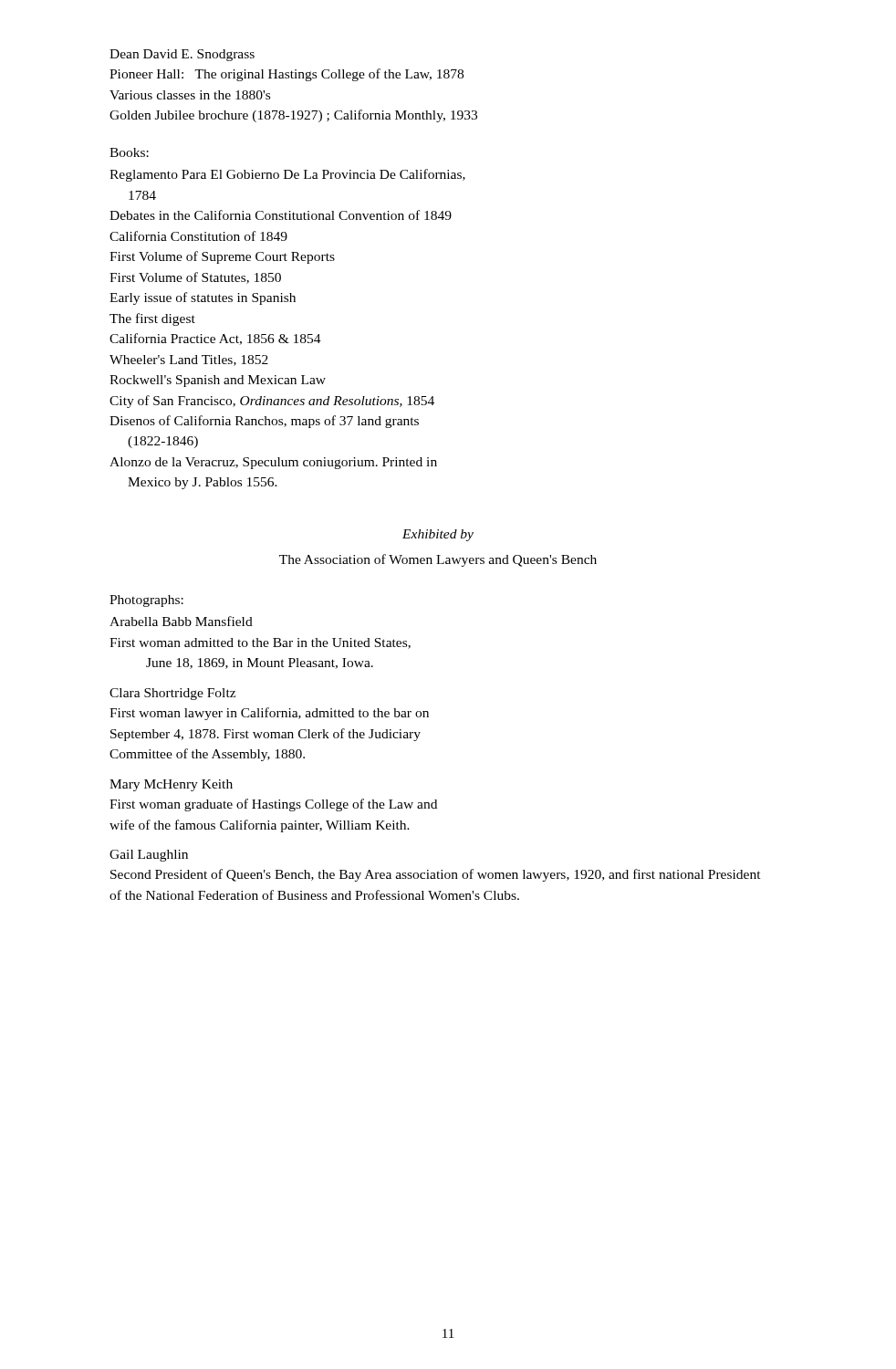Screen dimensions: 1369x896
Task: Locate the text block starting "Dean David E. Snodgrass"
Action: (x=182, y=53)
